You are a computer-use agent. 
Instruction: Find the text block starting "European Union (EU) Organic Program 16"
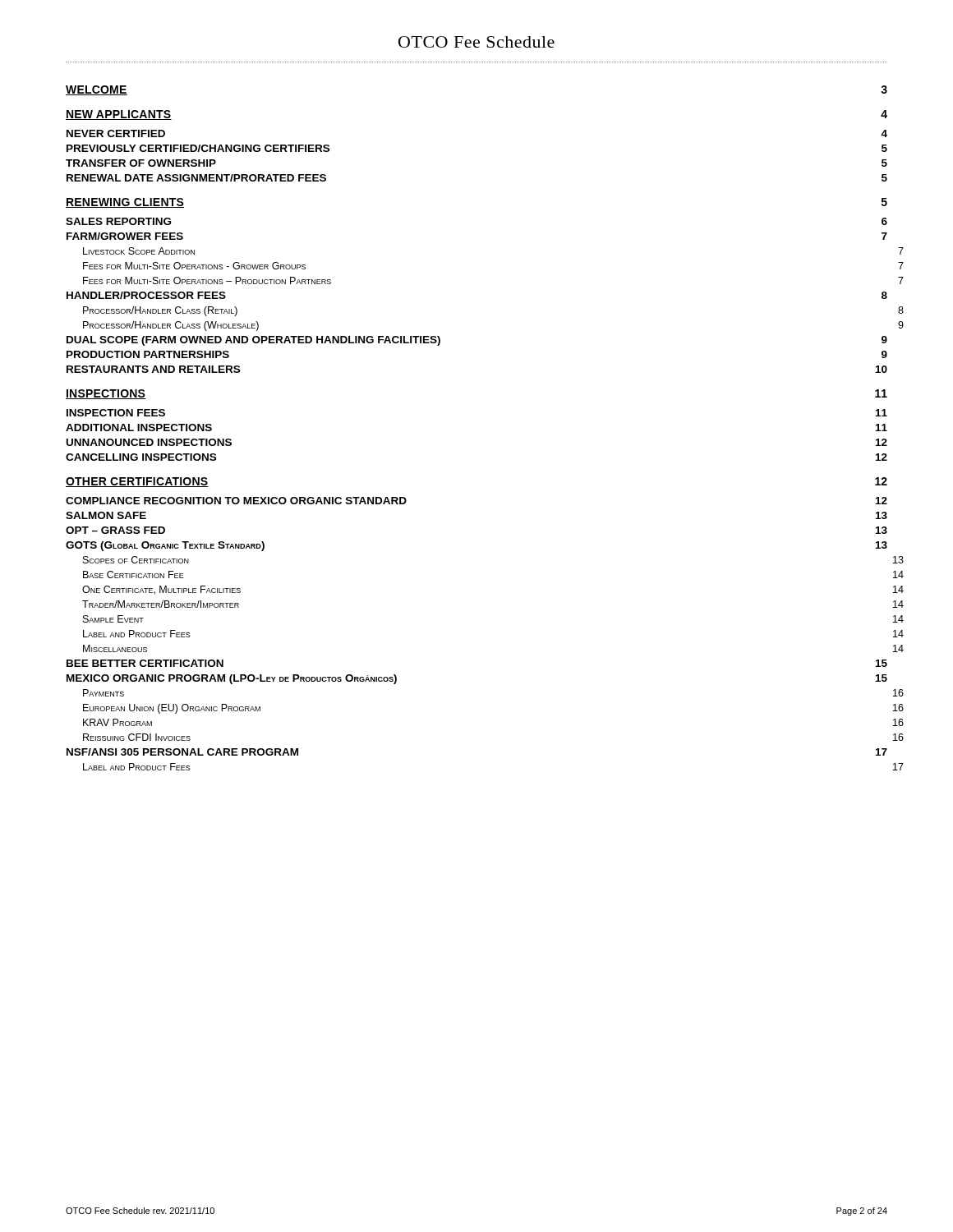[172, 709]
